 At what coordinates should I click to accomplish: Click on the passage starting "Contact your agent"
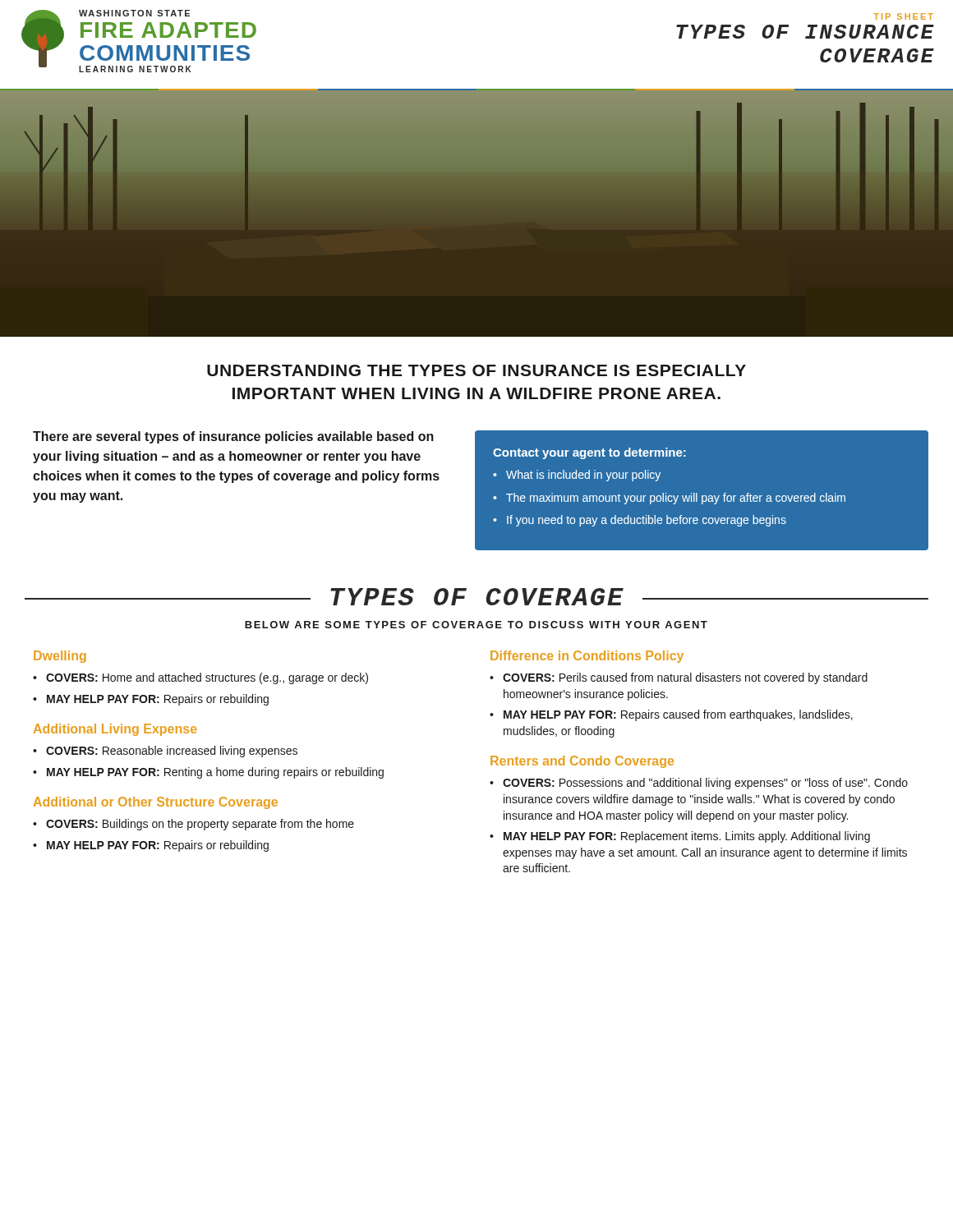590,452
